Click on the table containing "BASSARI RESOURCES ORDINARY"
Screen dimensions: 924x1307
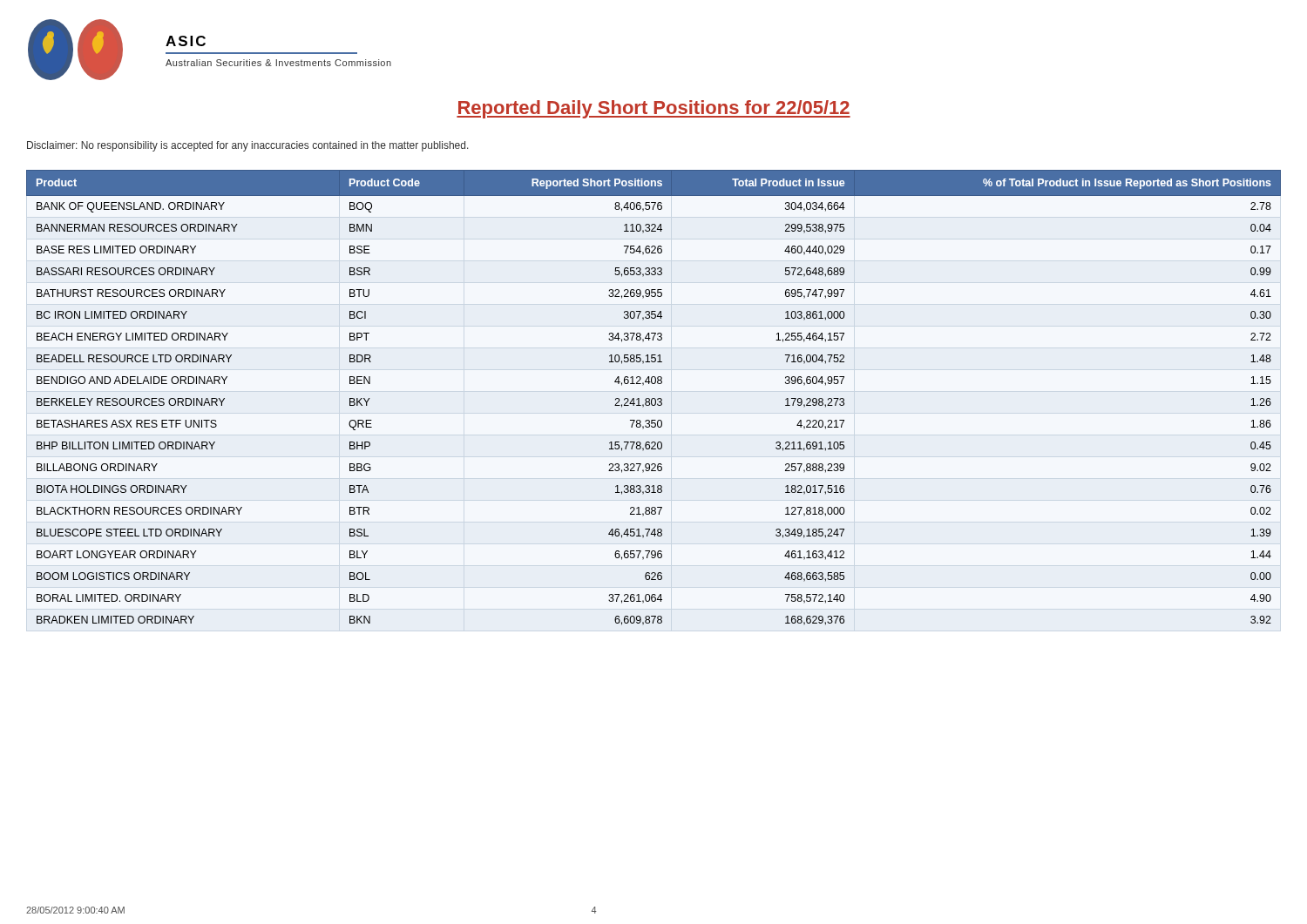(654, 529)
